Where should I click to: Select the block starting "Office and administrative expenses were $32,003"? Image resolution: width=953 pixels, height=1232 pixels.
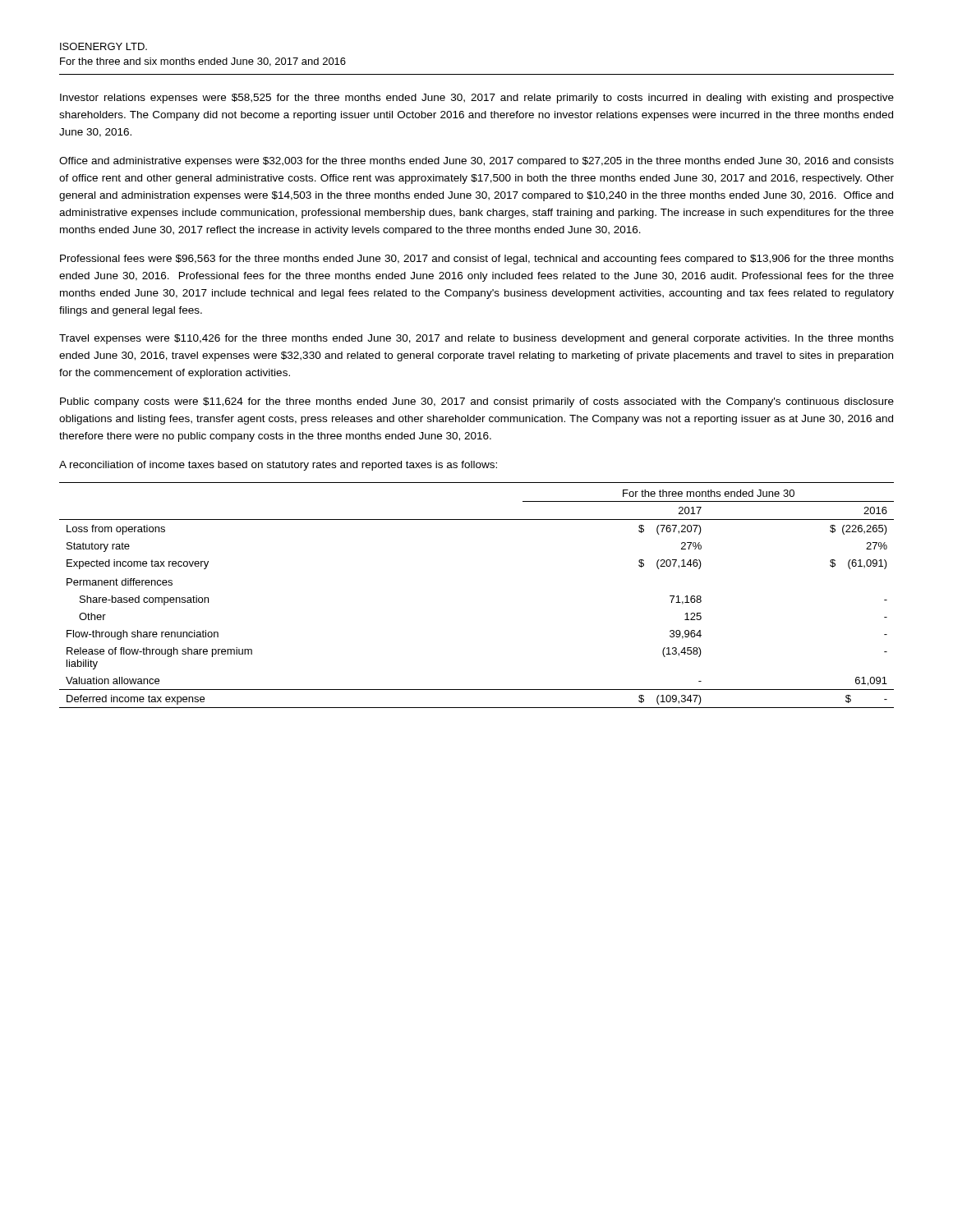(476, 195)
